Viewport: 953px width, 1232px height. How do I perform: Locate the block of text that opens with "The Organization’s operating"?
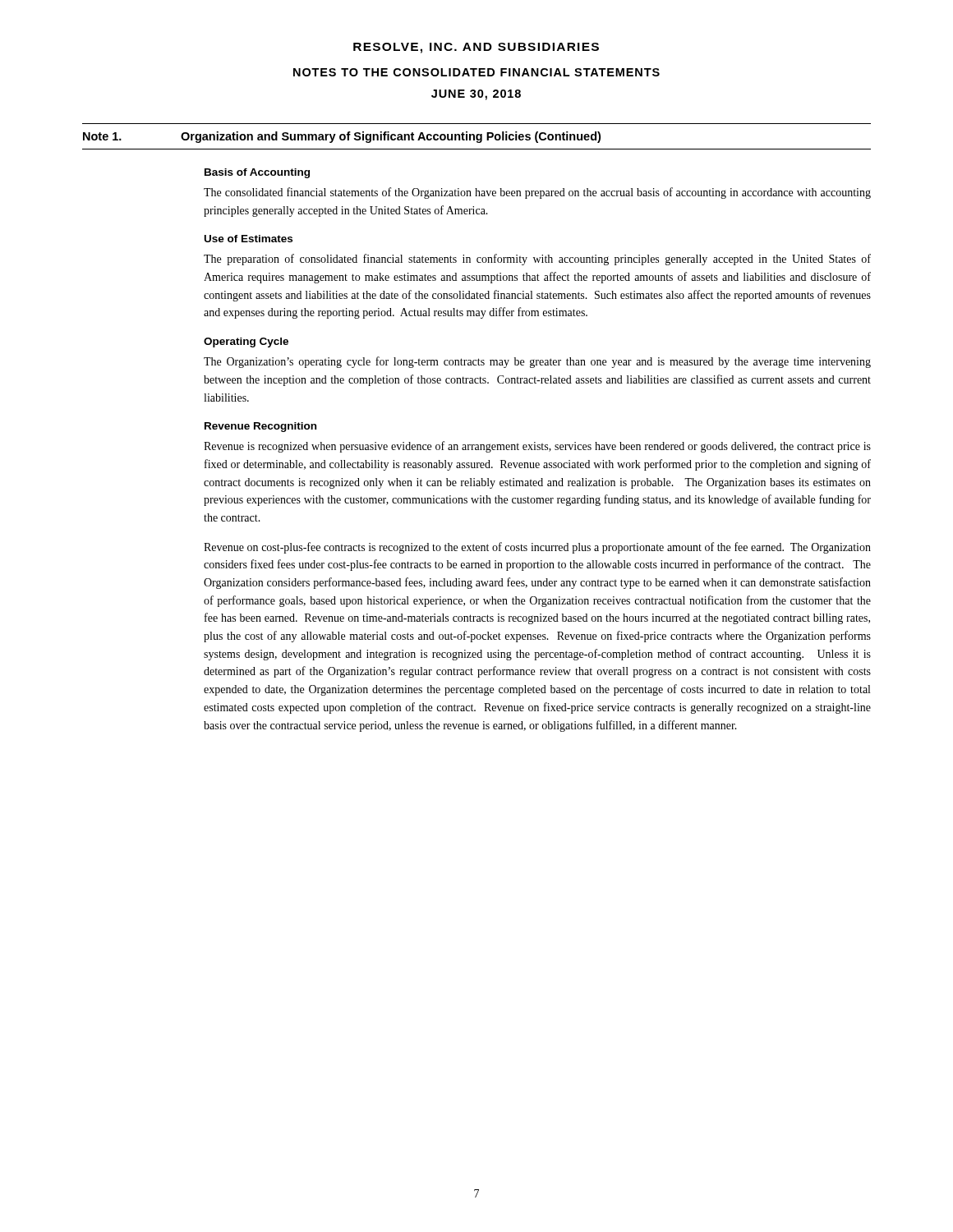point(537,380)
